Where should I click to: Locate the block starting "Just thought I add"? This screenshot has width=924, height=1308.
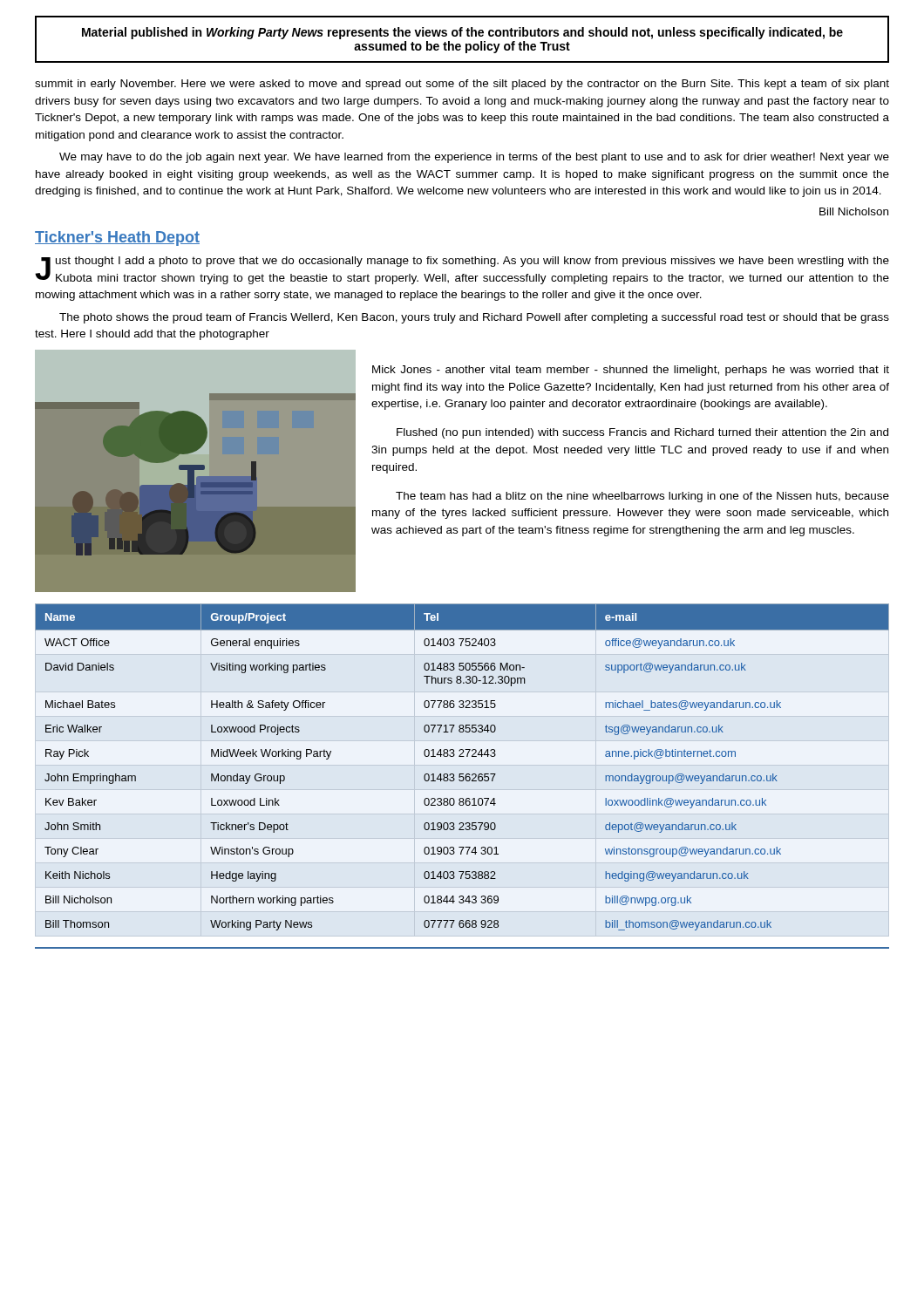[462, 297]
